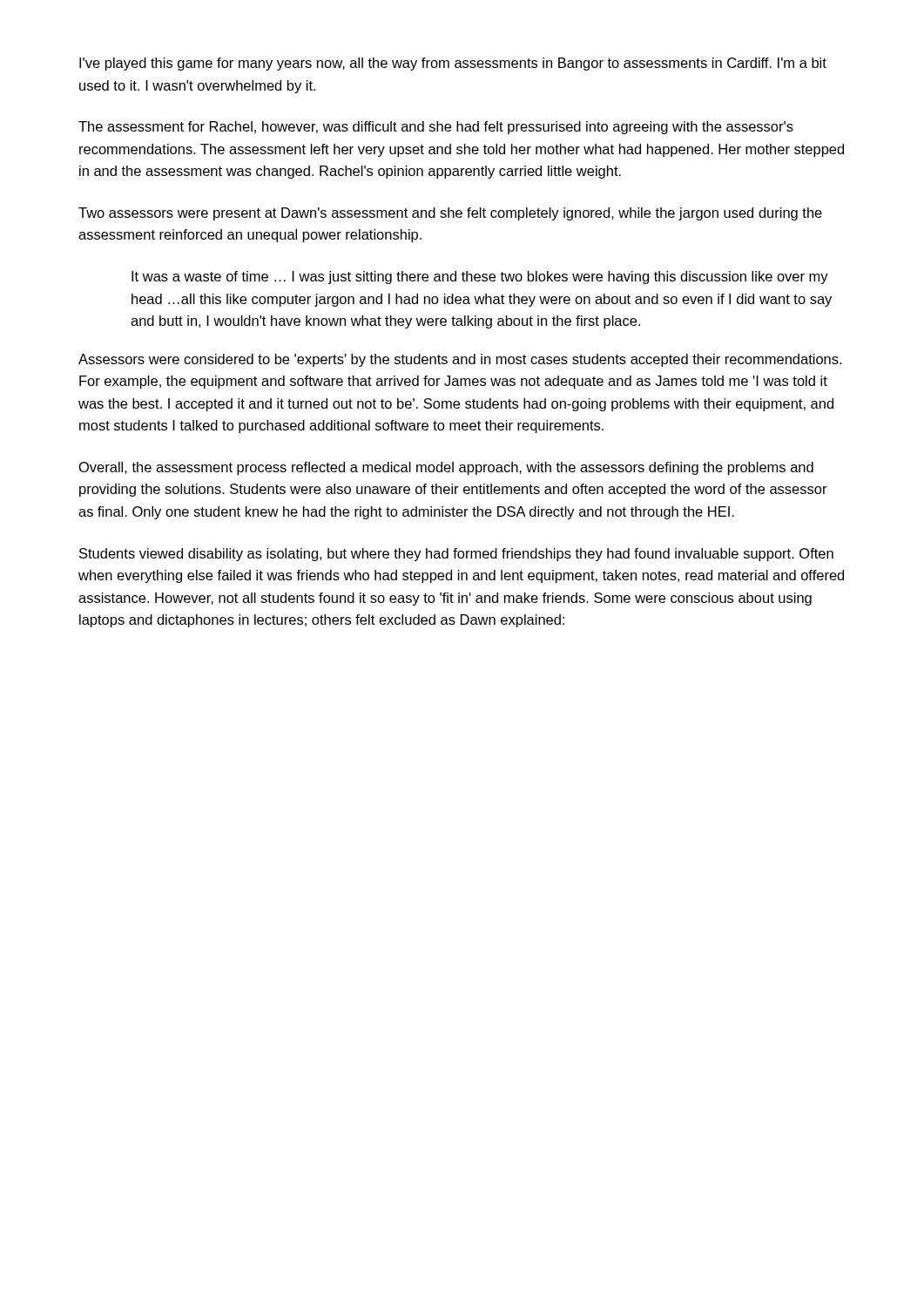Screen dimensions: 1307x924
Task: Select the region starting "Overall, the assessment process reflected a medical model"
Action: pos(462,490)
